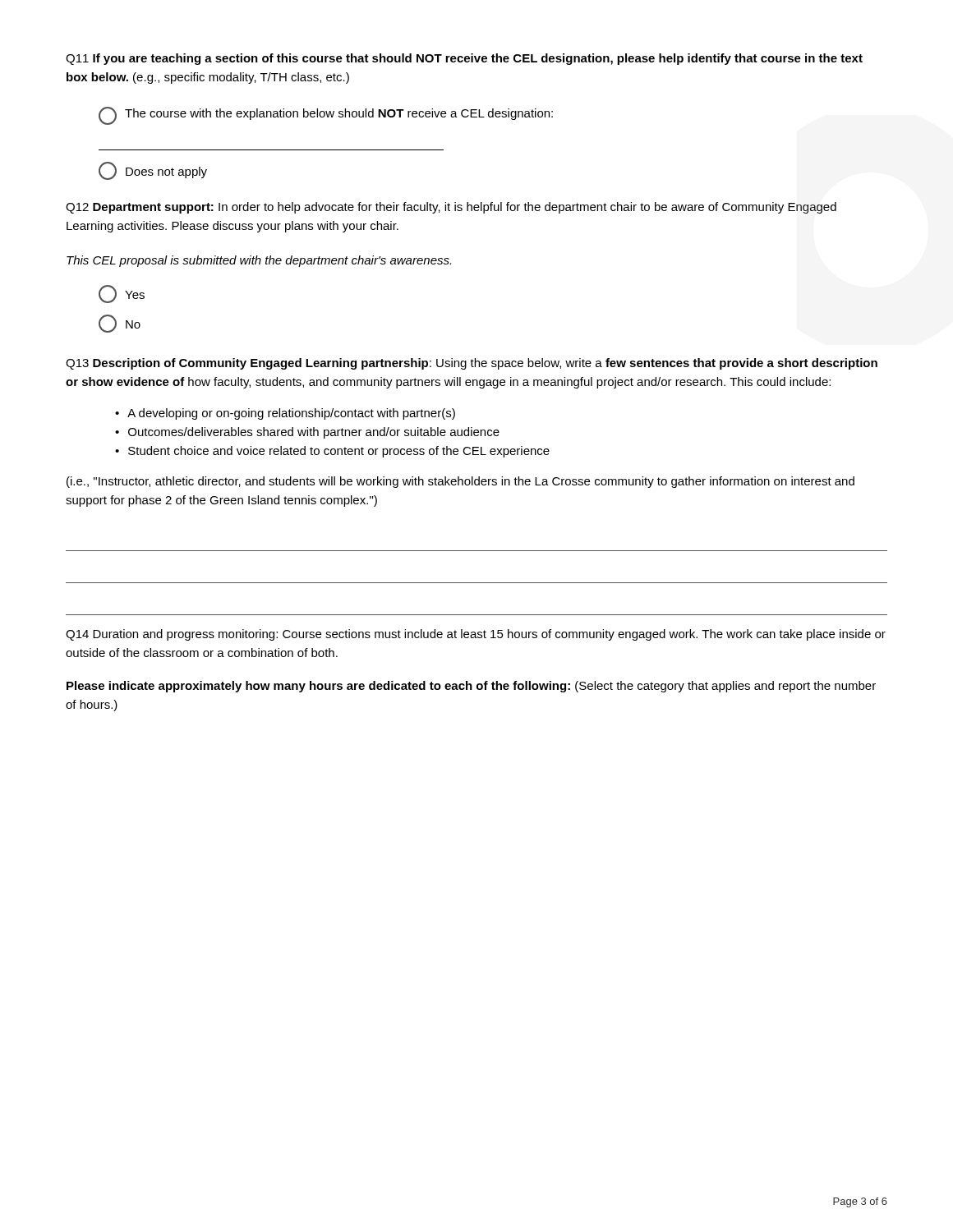Find the passage starting "Please indicate approximately"
This screenshot has height=1232, width=953.
click(471, 695)
